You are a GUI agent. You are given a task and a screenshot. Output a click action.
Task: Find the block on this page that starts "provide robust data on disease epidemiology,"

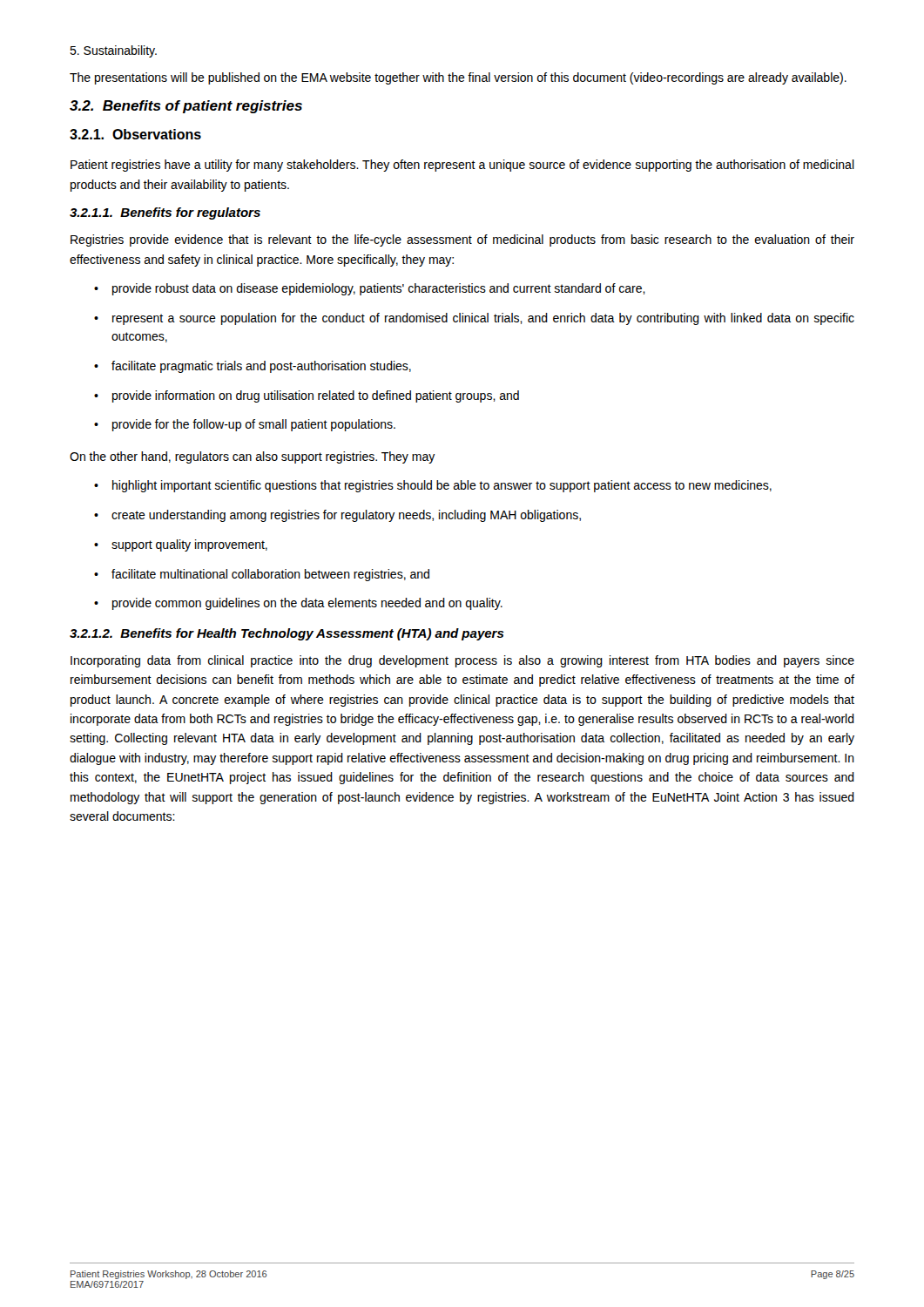coord(462,289)
